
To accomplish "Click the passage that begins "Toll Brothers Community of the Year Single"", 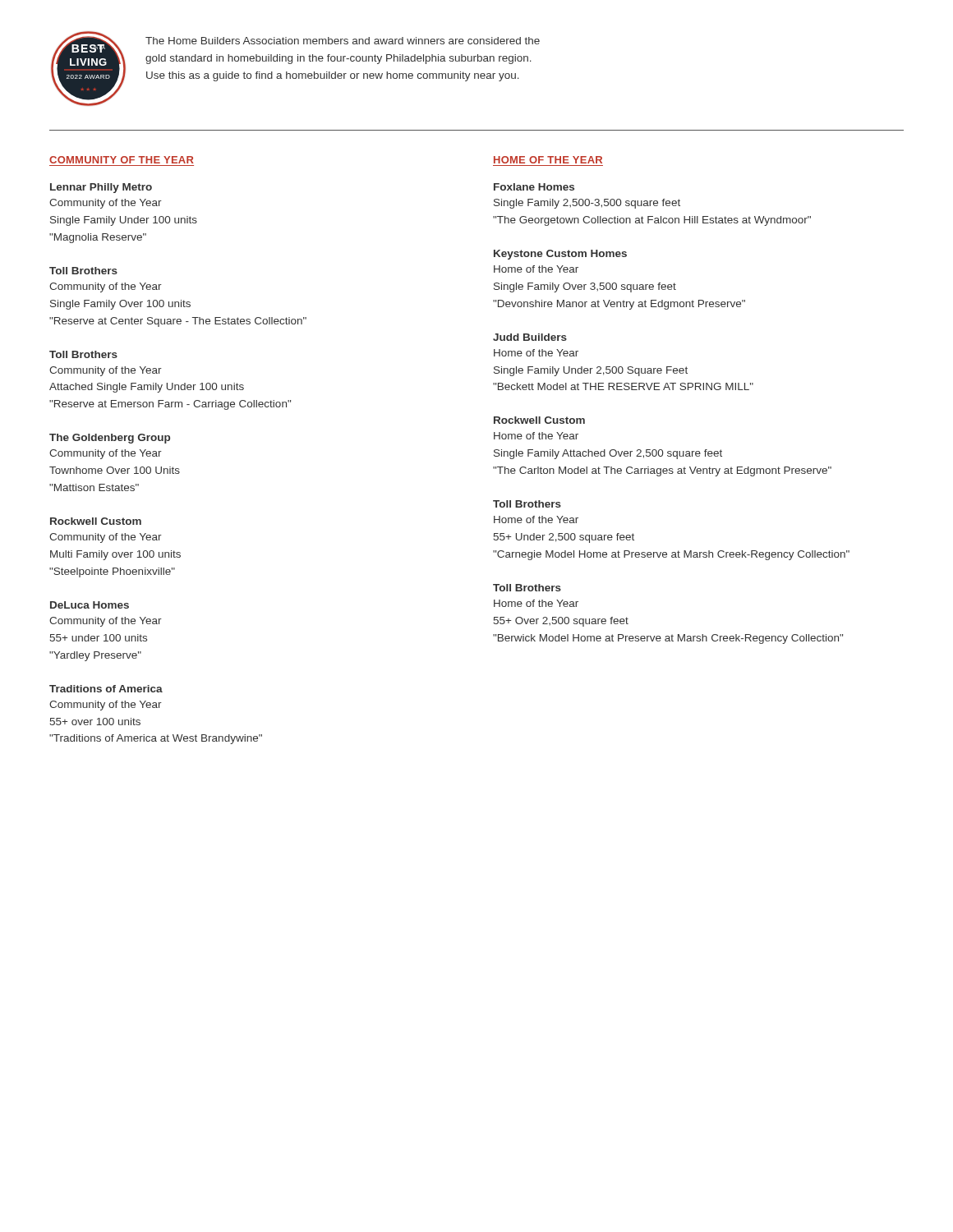I will [83, 271].
